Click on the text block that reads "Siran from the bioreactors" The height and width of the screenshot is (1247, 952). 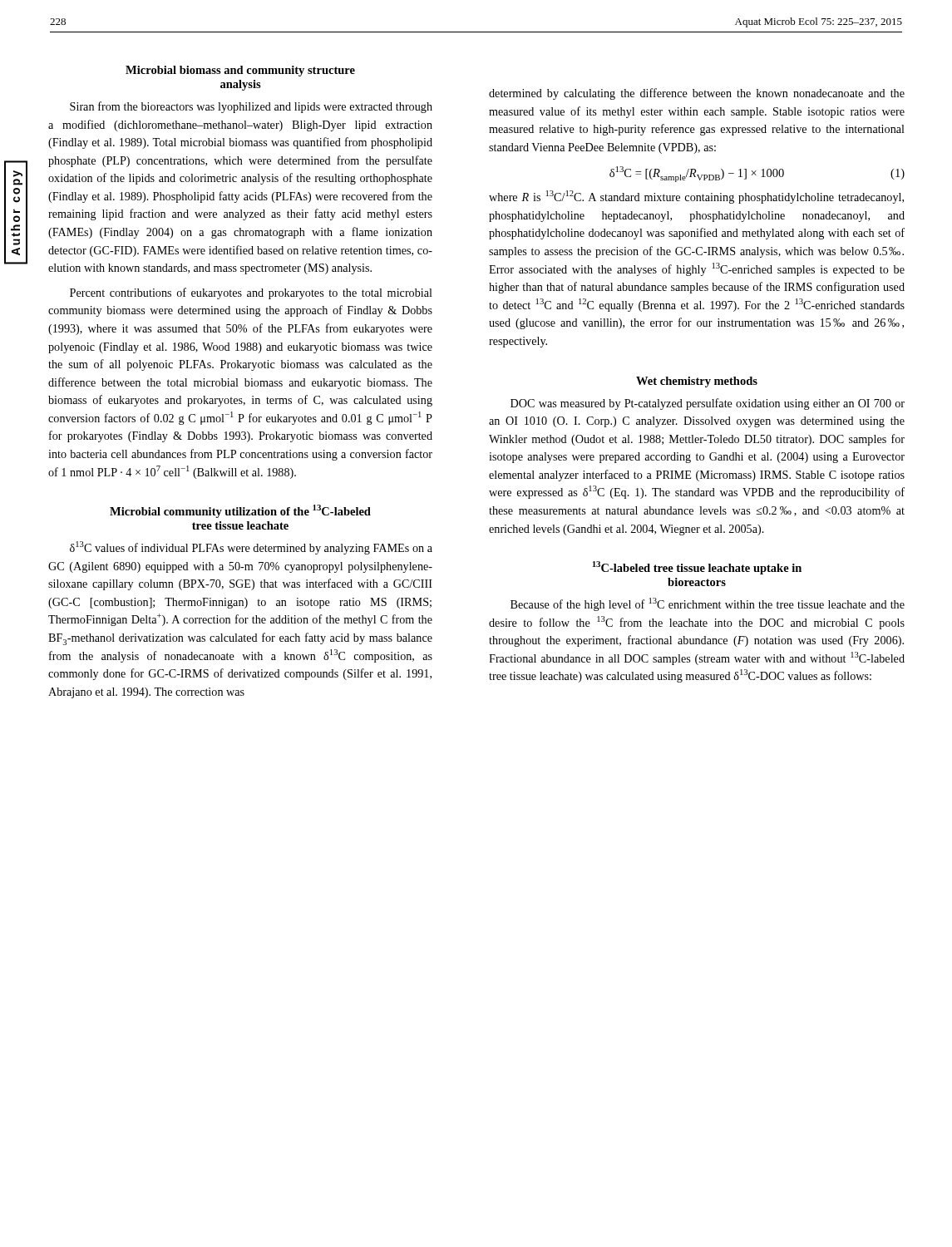(240, 188)
